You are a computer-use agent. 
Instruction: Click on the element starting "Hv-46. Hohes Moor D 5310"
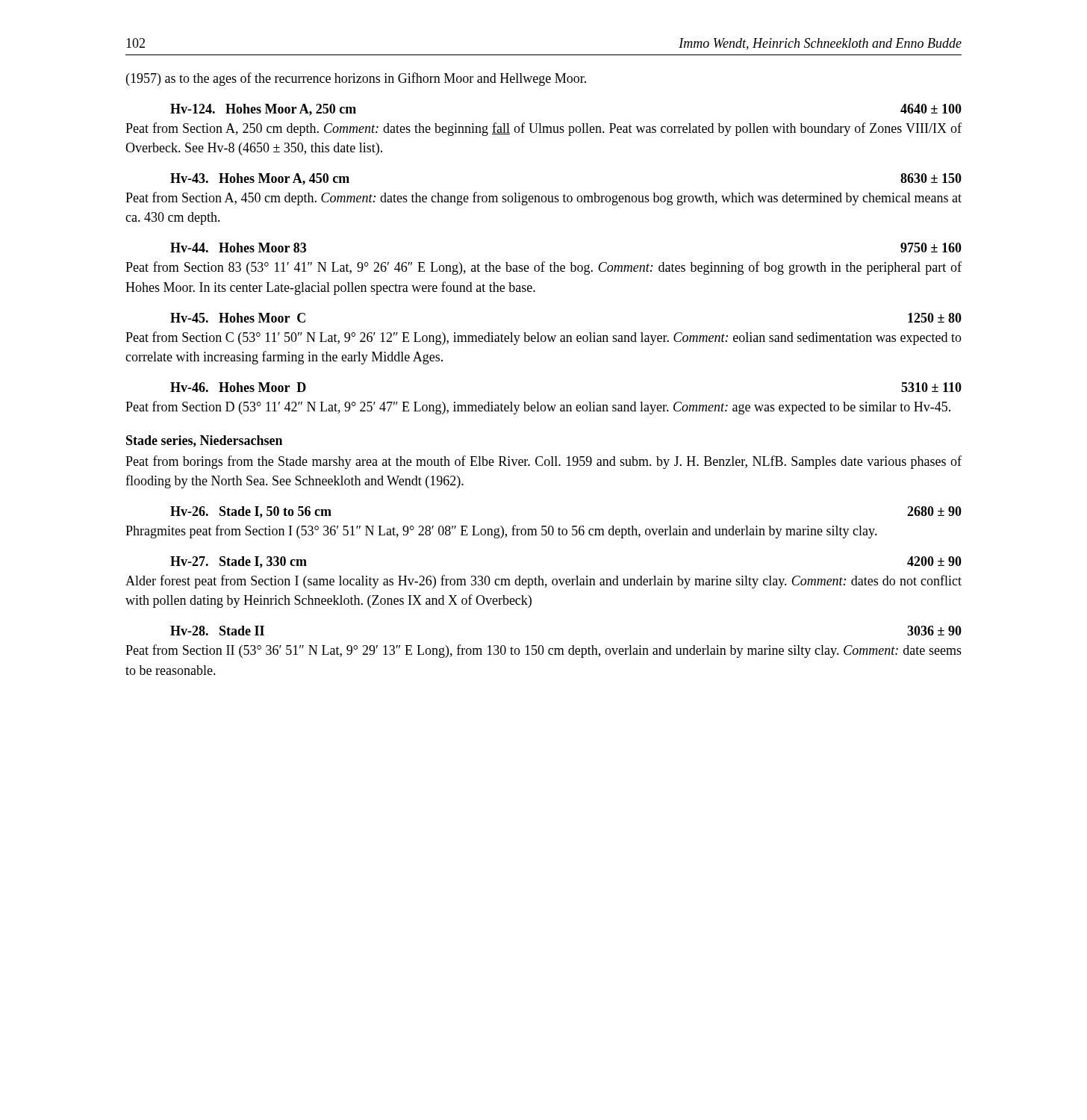(x=188, y=388)
